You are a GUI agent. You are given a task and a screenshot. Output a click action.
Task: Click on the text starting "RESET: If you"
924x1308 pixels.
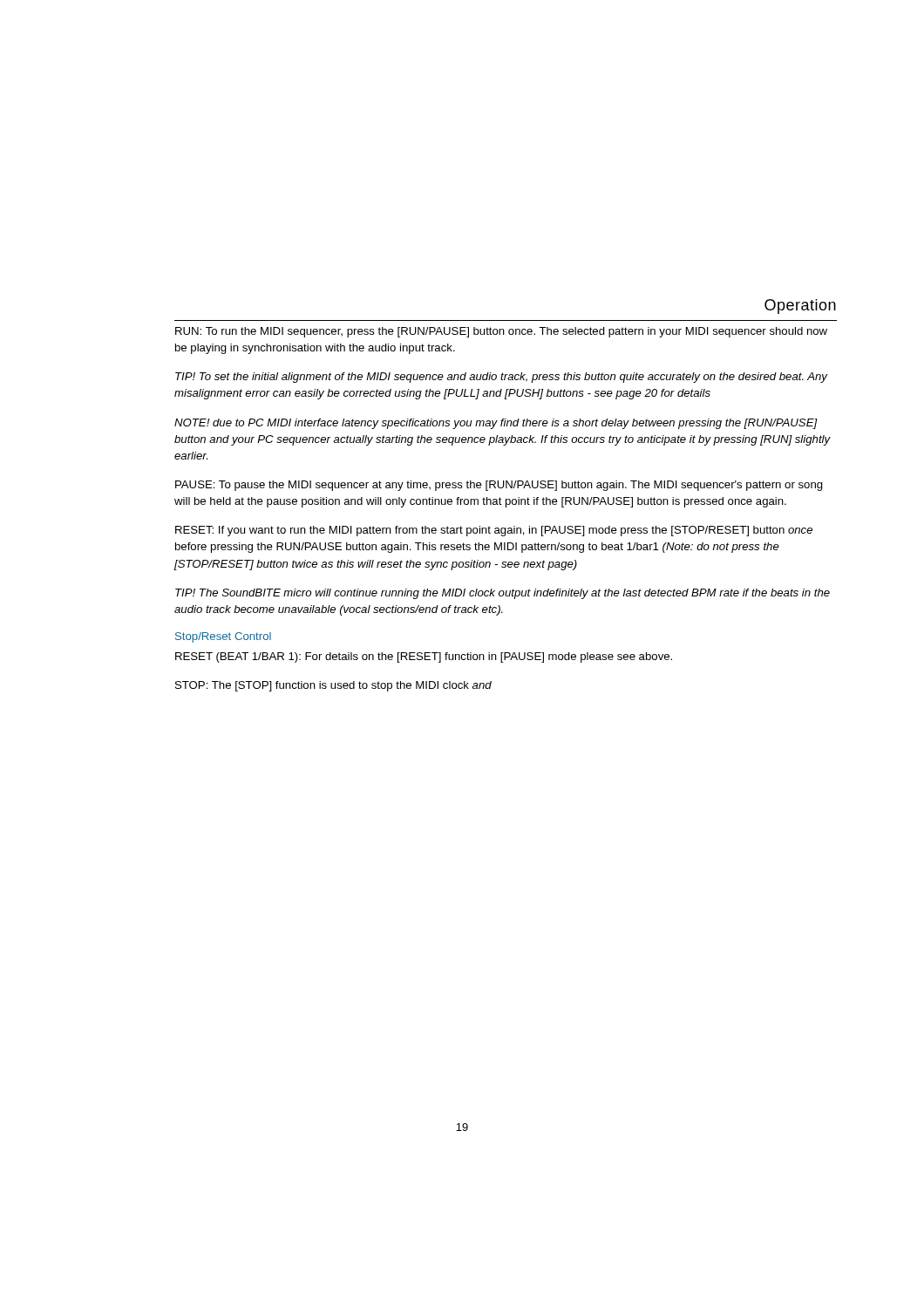tap(494, 547)
